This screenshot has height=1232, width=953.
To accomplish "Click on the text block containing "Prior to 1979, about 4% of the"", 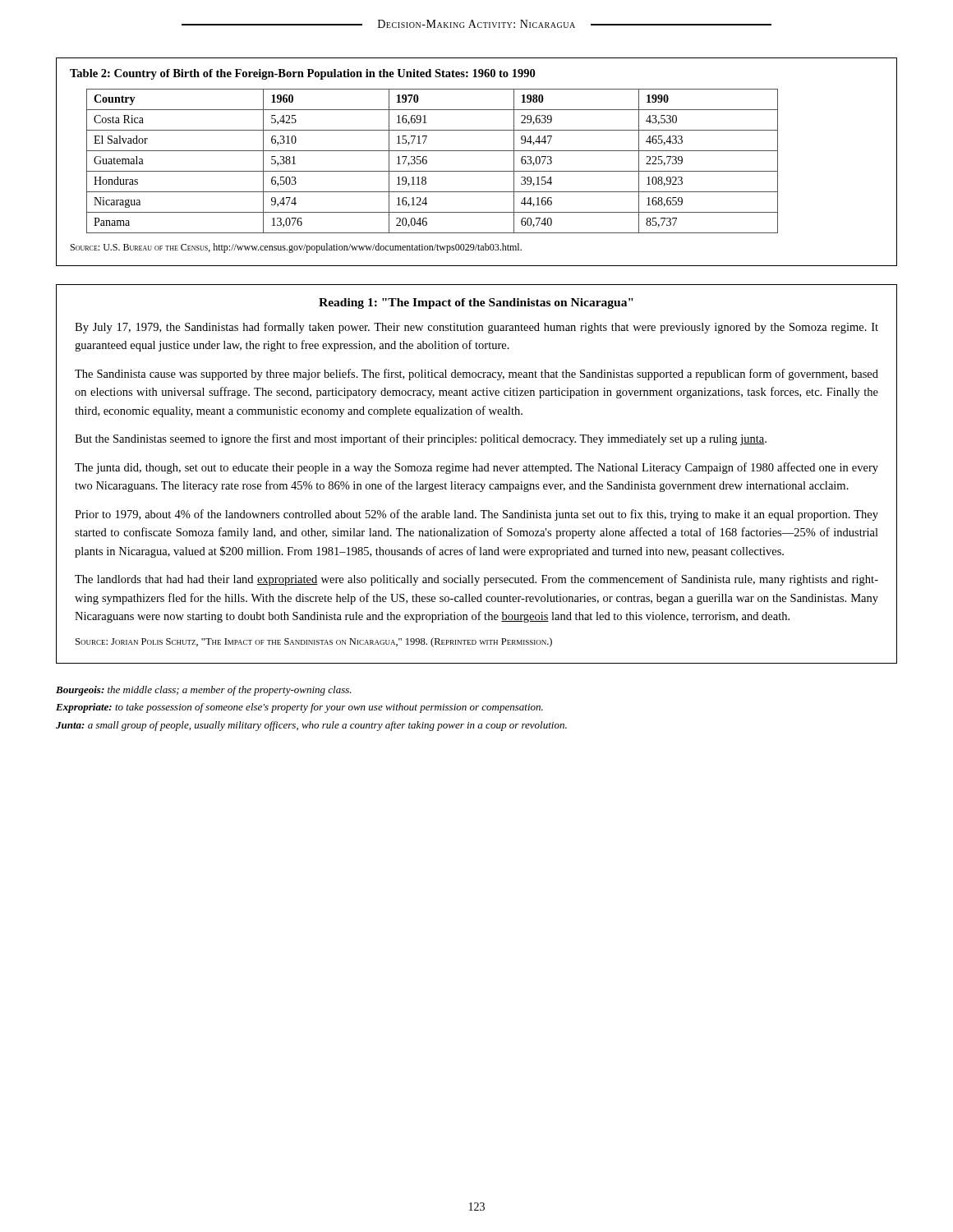I will click(x=476, y=532).
